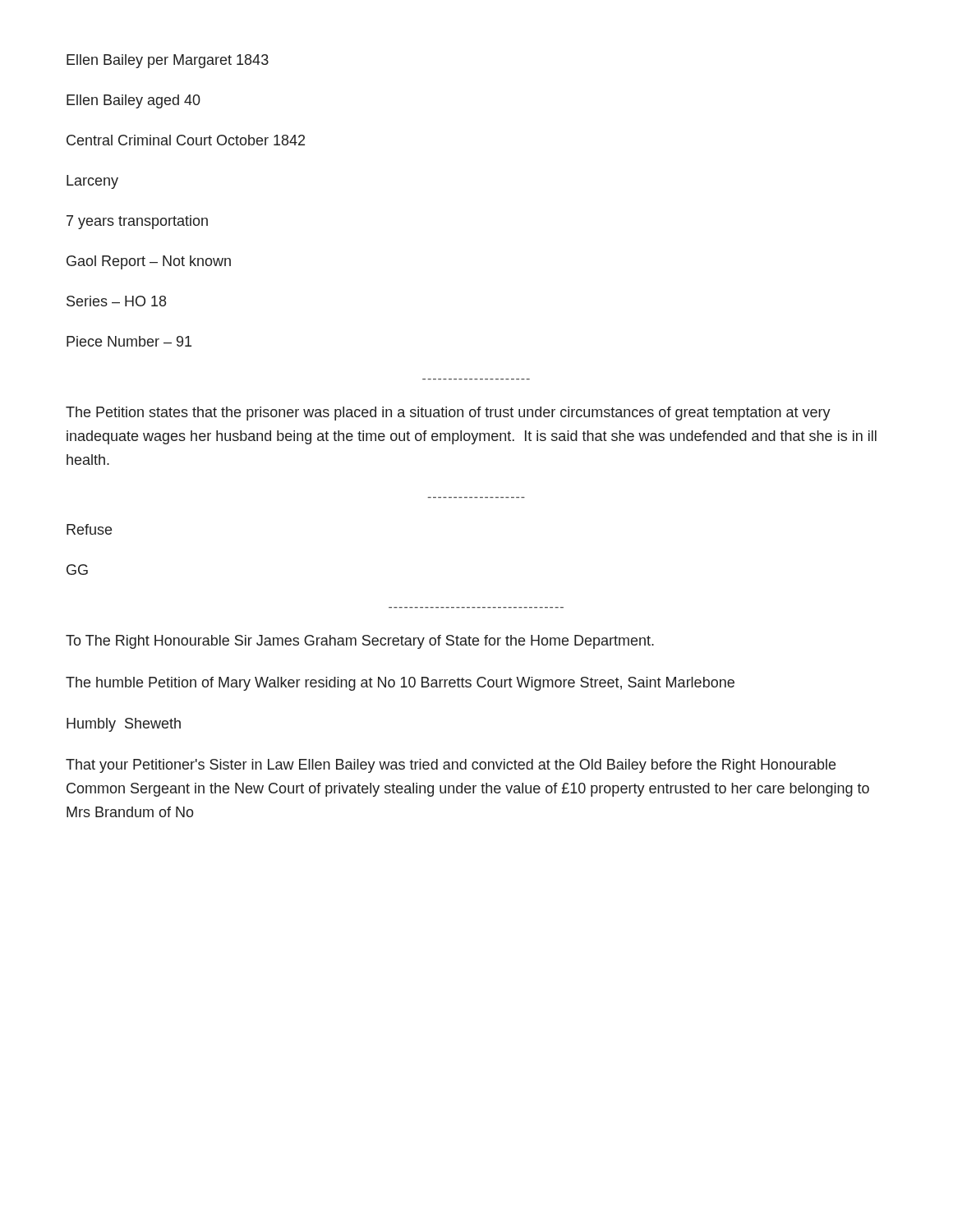Find "Central Criminal Court October 1842" on this page

click(x=186, y=140)
